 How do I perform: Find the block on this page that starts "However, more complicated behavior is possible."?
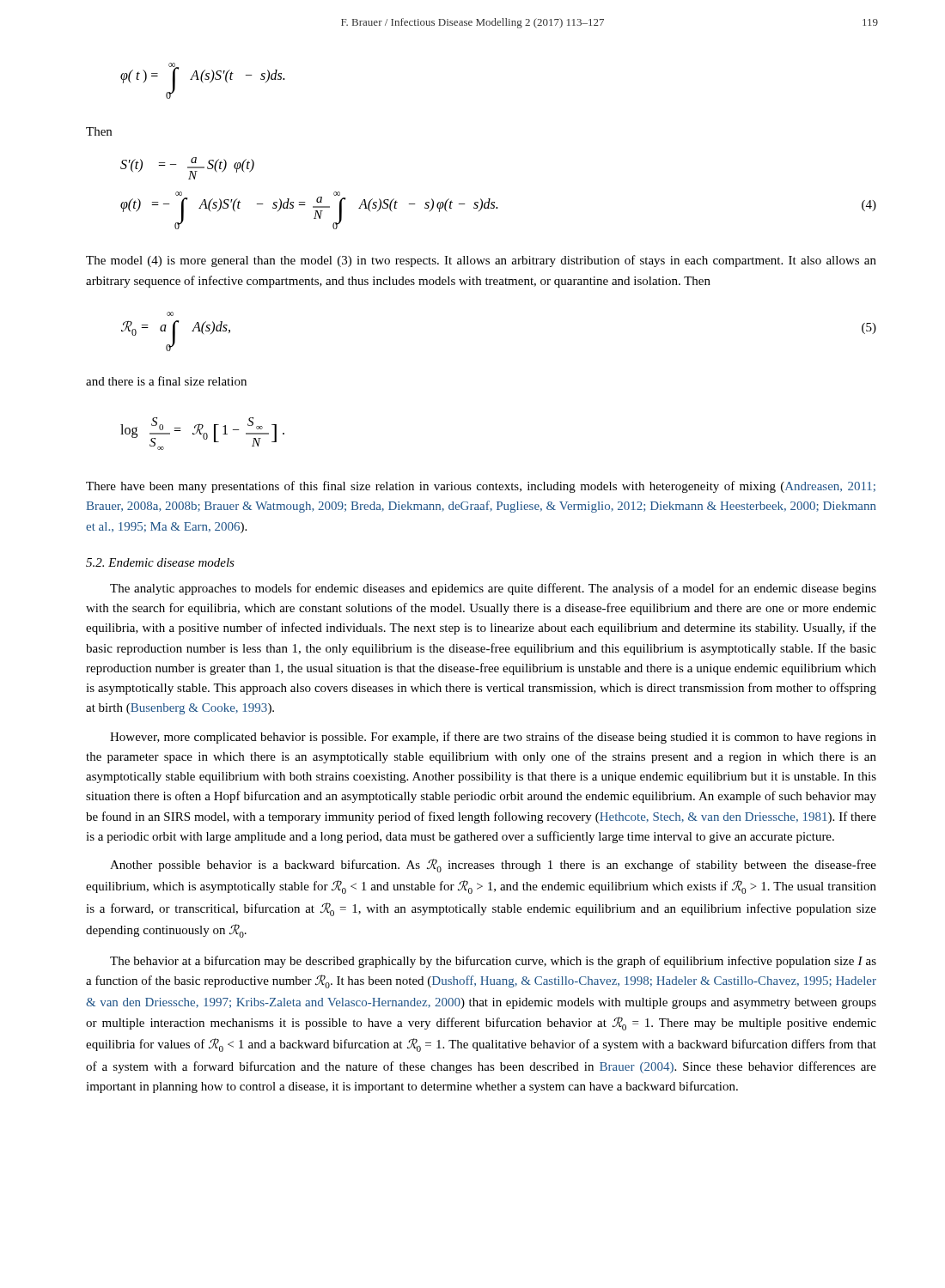pos(481,786)
